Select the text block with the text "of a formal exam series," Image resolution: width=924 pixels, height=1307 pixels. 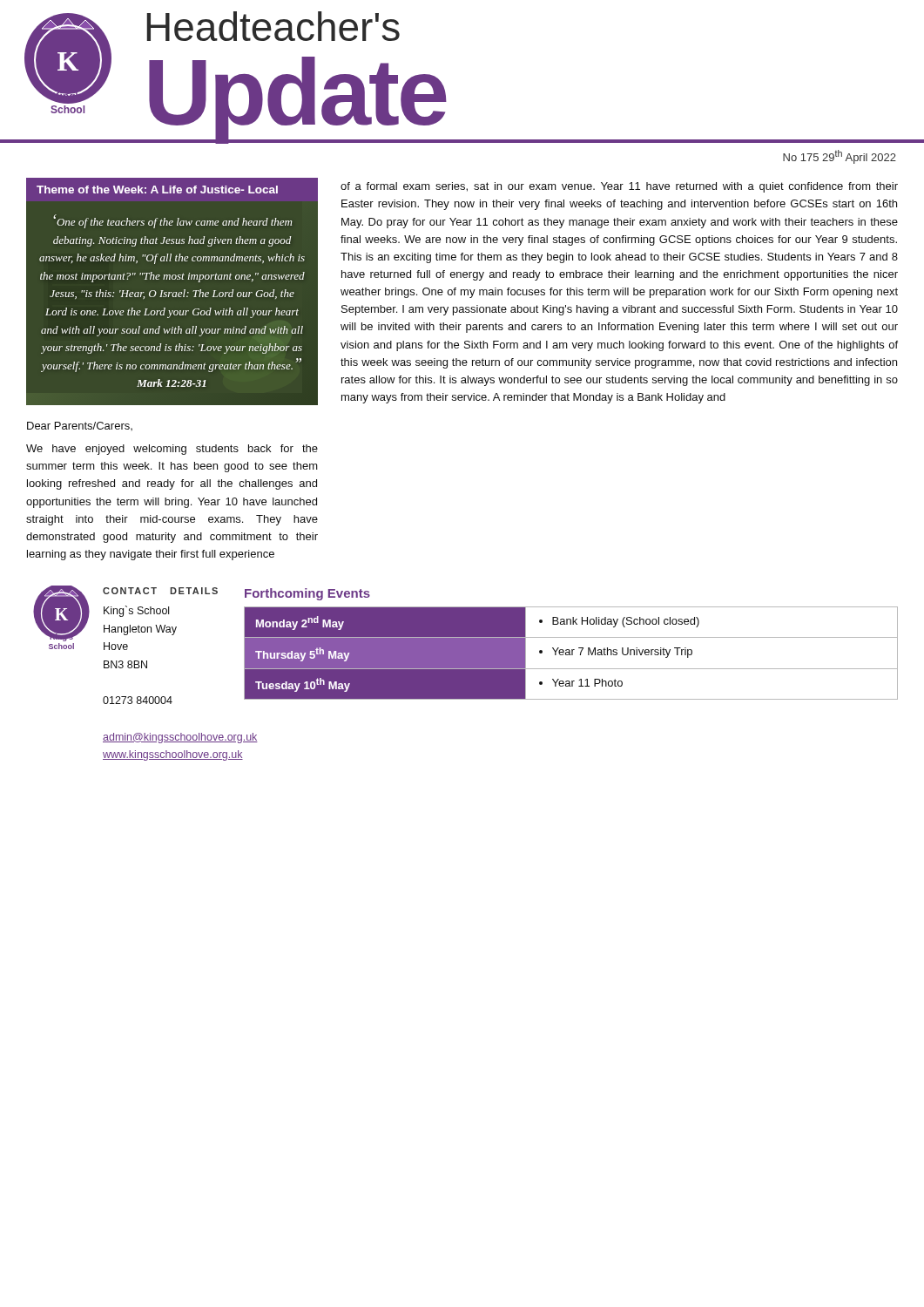click(x=619, y=292)
